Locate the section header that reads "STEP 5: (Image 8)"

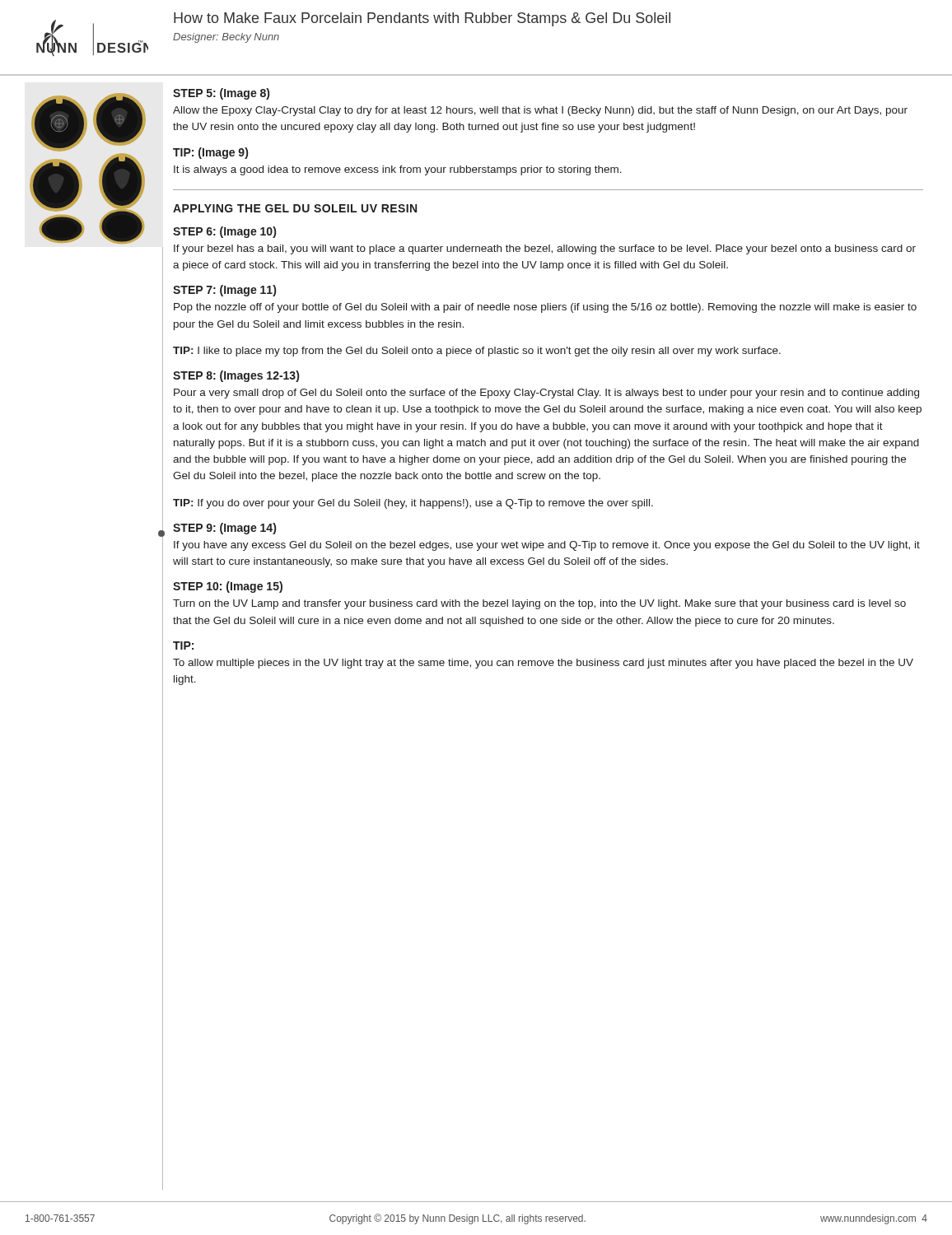click(221, 94)
